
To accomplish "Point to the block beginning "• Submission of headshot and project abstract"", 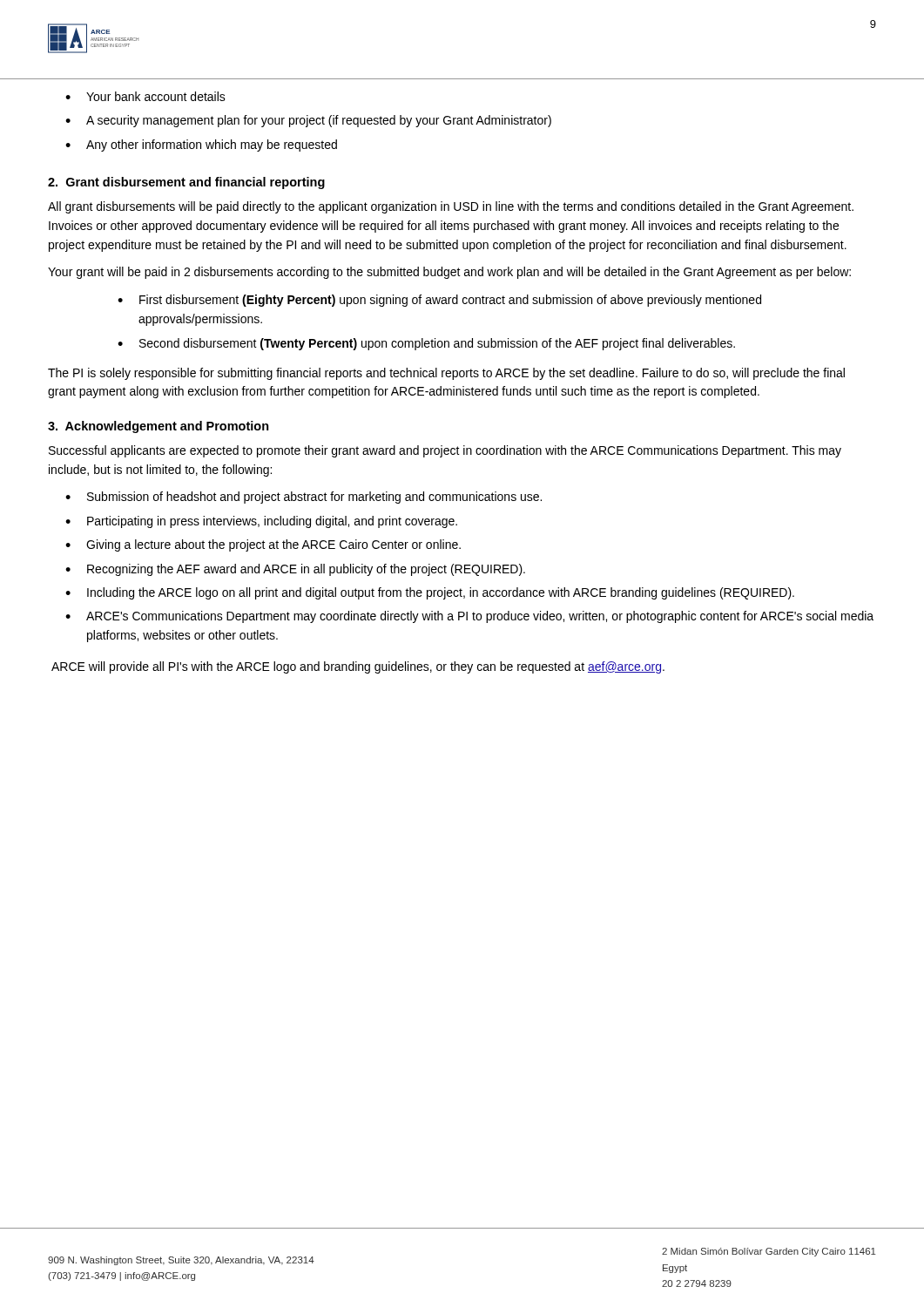I will (x=471, y=498).
